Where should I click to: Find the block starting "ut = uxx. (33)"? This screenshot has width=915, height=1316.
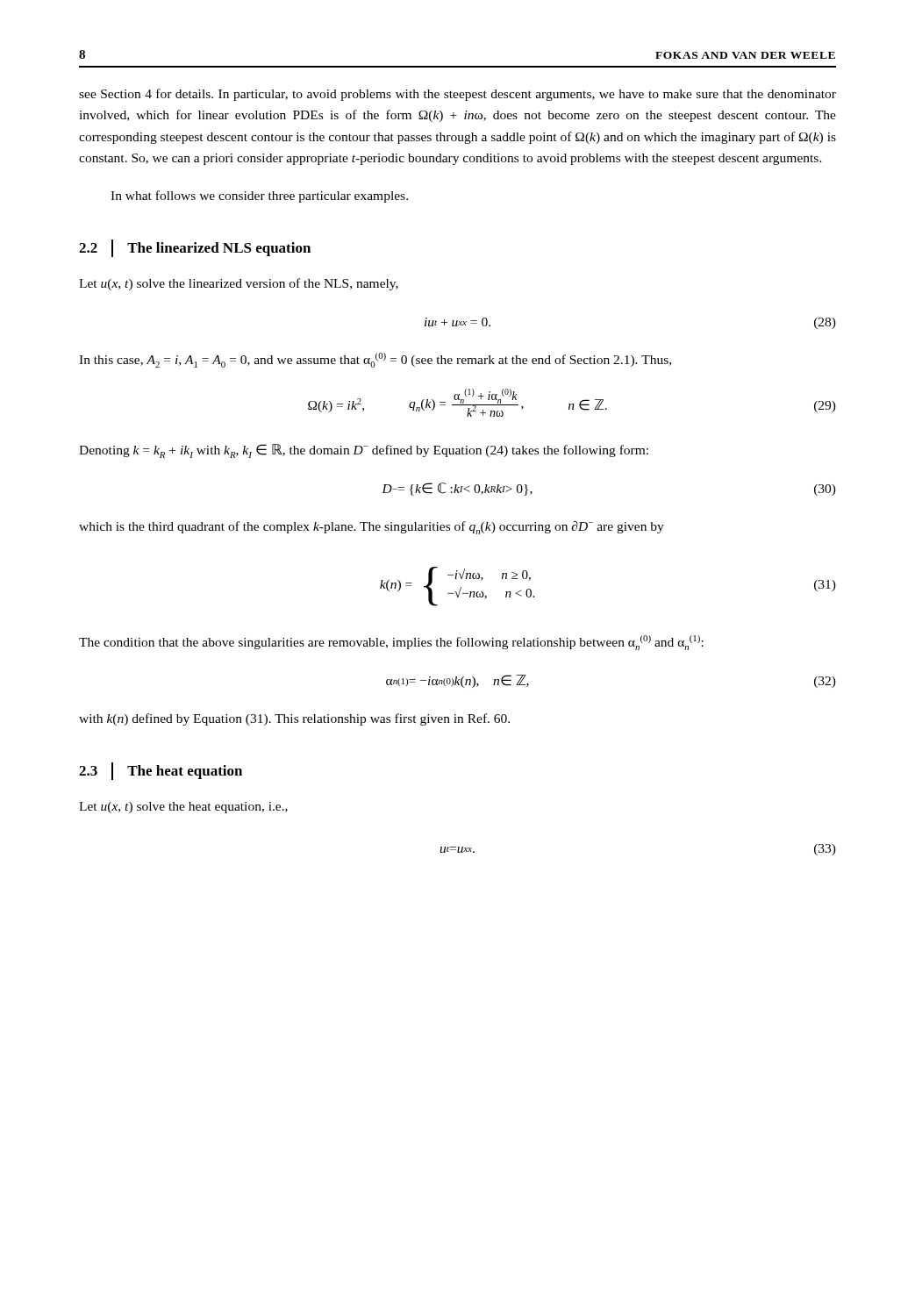458,848
